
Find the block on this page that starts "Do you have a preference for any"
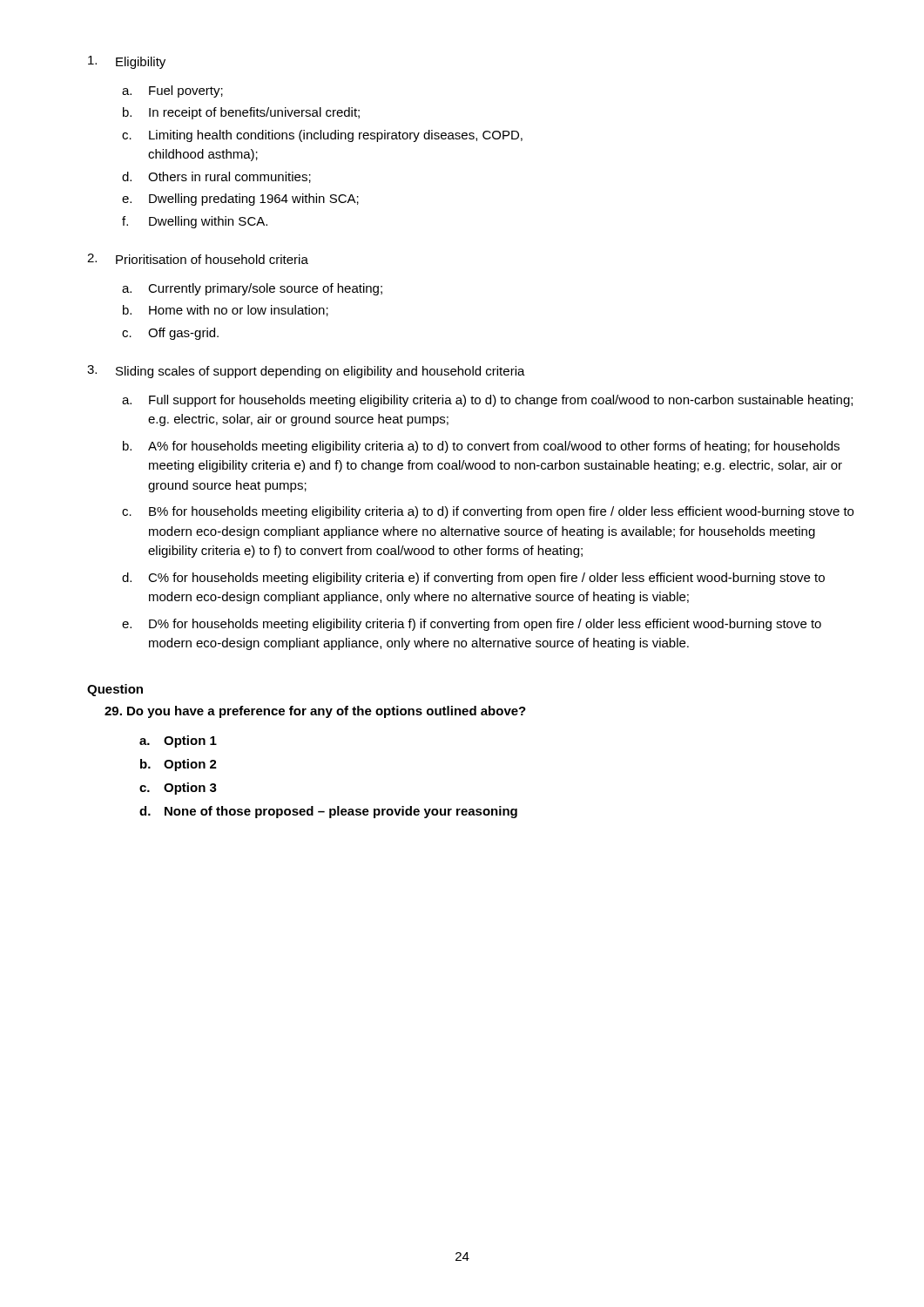tap(315, 710)
